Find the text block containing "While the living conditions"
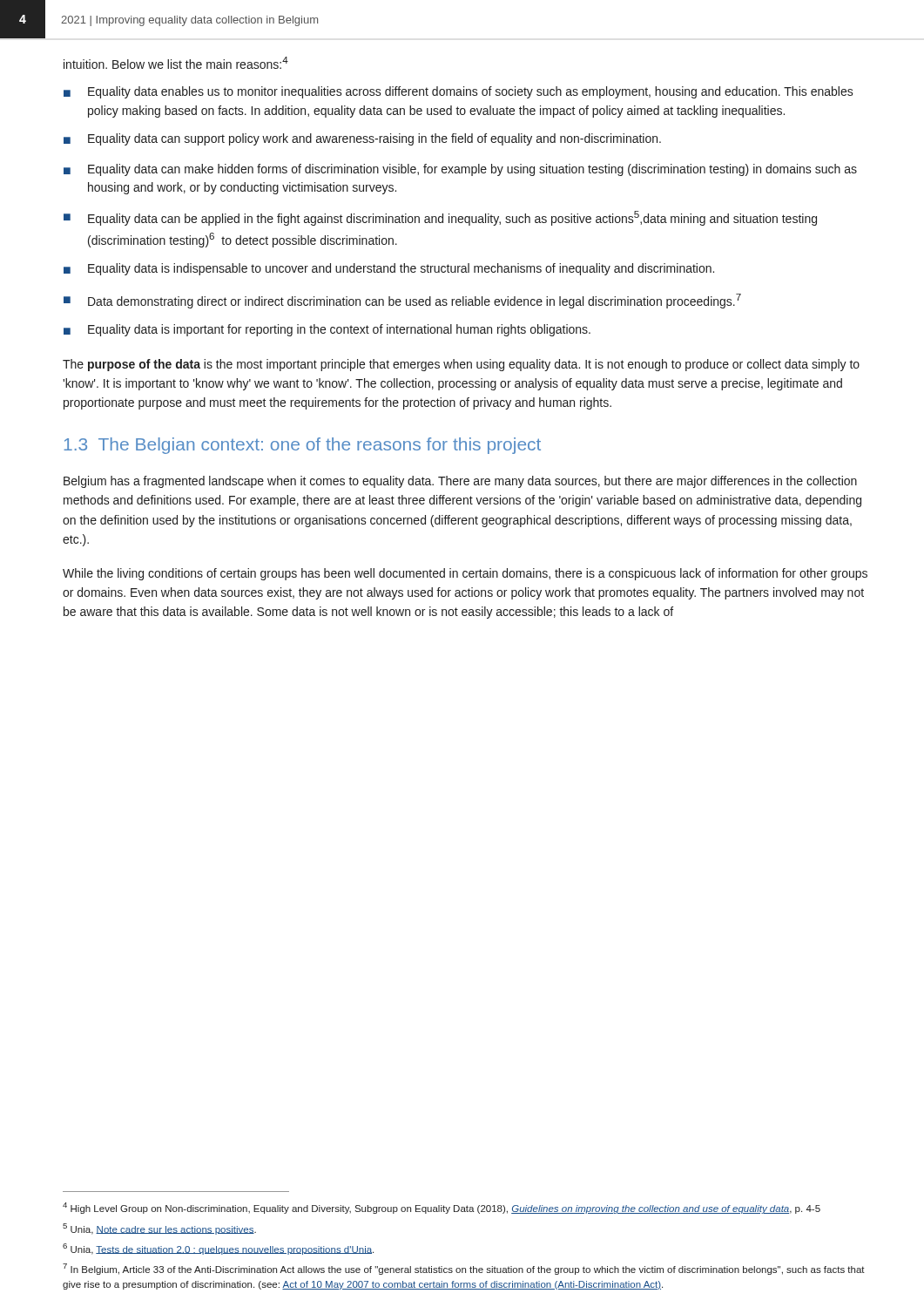Screen dimensions: 1307x924 (465, 592)
